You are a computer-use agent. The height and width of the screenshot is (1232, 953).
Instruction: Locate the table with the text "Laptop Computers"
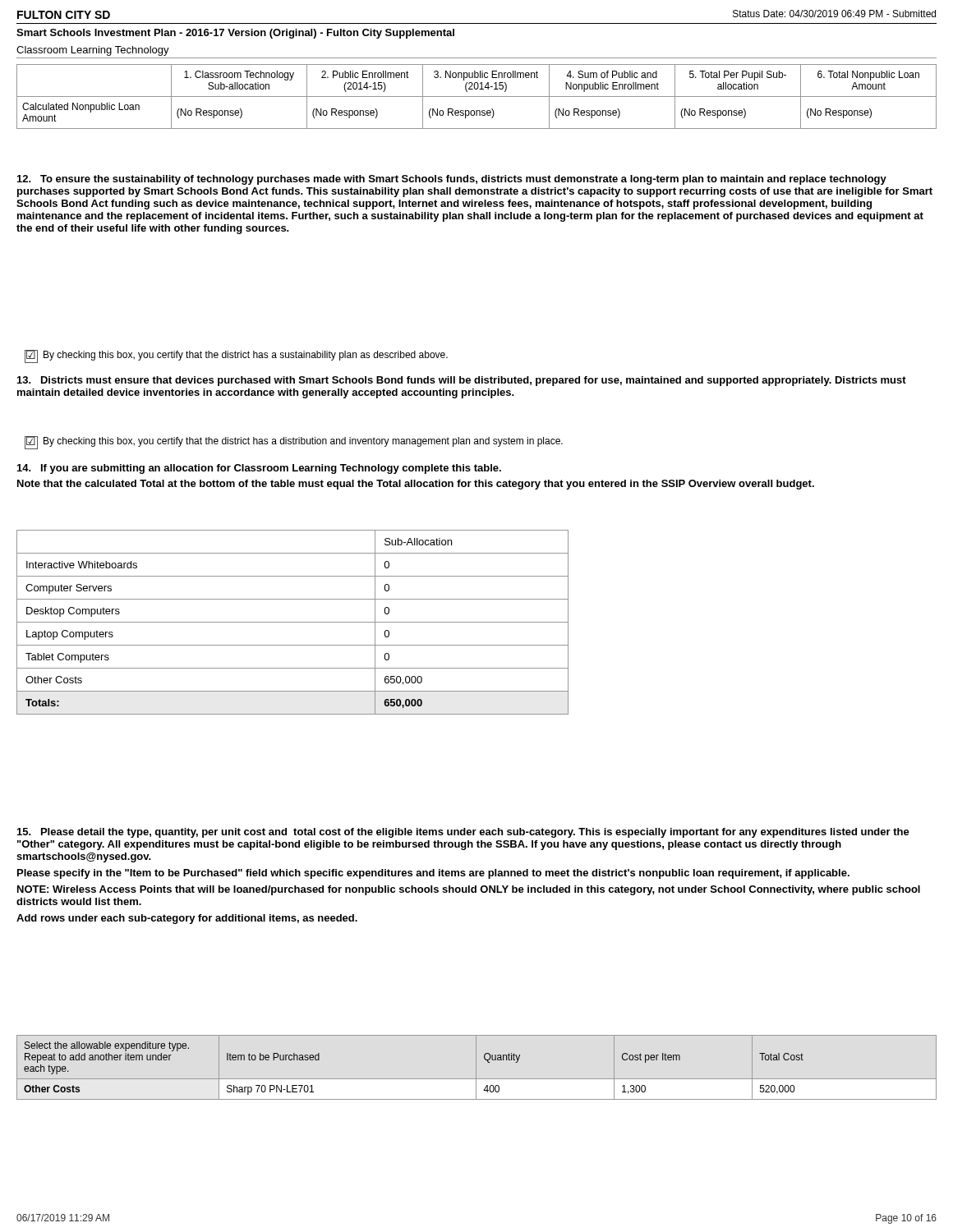click(x=476, y=622)
